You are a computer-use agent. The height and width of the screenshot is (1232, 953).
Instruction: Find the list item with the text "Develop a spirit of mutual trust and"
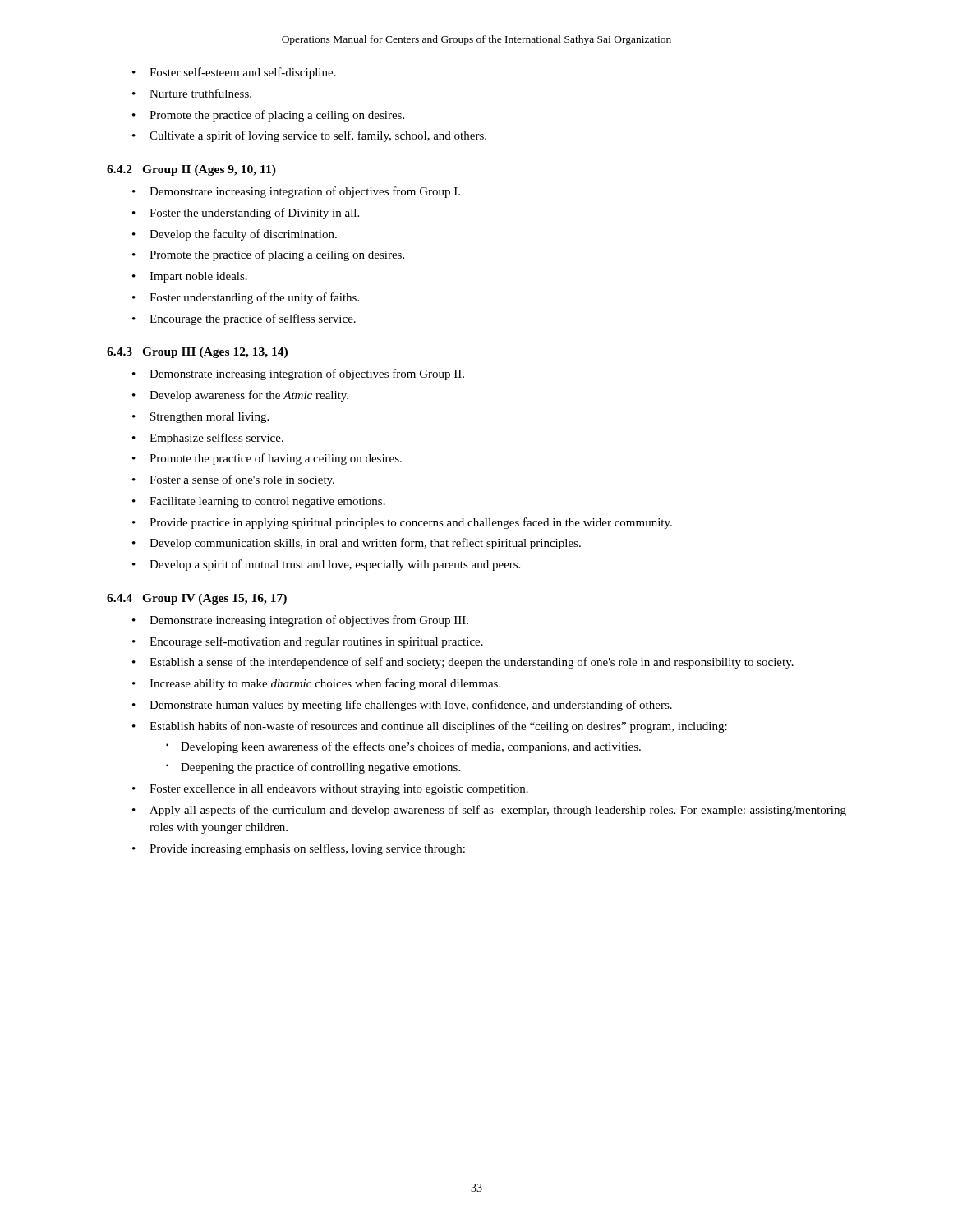tap(335, 564)
